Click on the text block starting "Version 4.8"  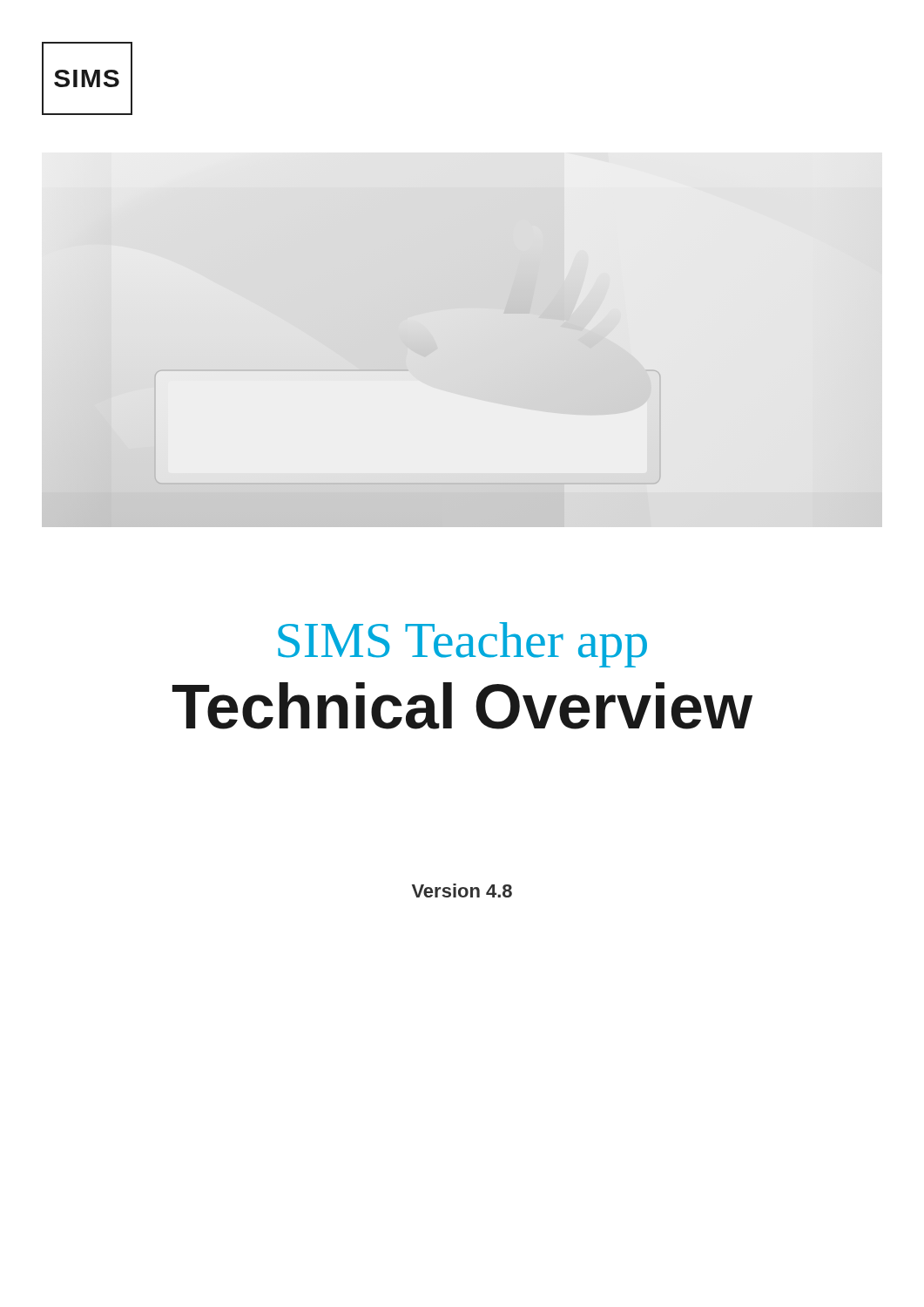(462, 891)
